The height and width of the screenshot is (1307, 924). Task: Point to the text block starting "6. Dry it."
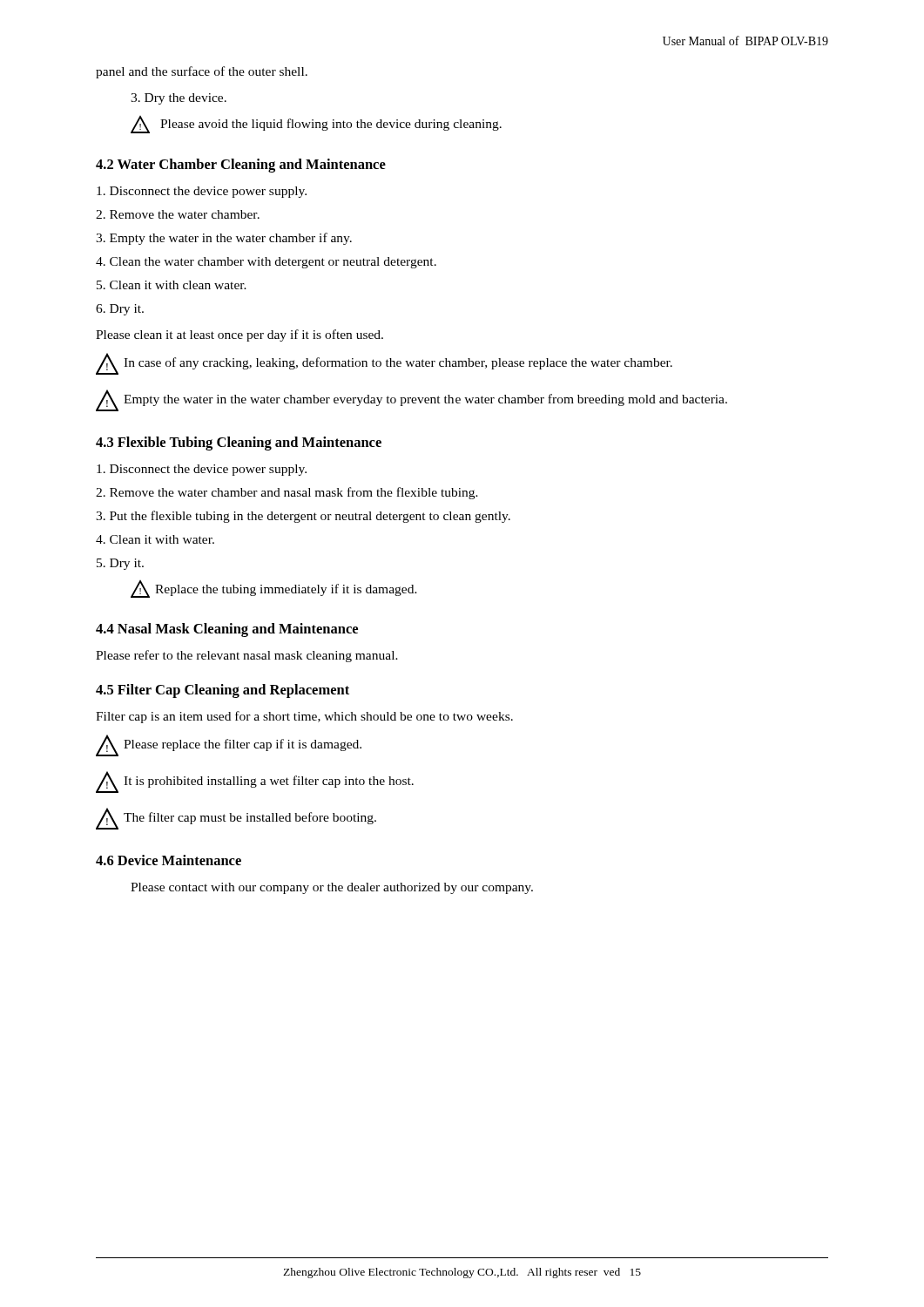coord(120,308)
